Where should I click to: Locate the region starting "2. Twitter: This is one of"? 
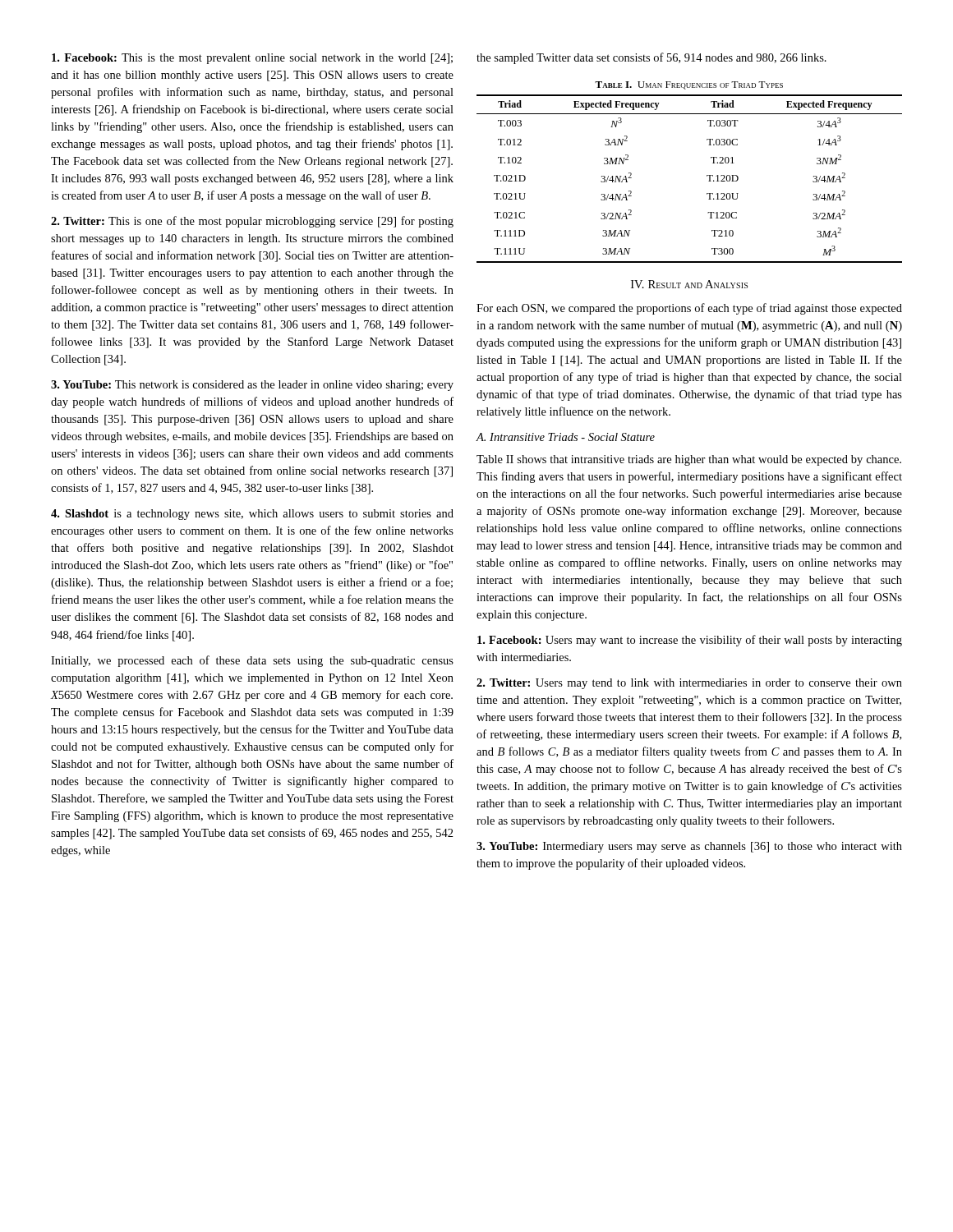click(252, 290)
